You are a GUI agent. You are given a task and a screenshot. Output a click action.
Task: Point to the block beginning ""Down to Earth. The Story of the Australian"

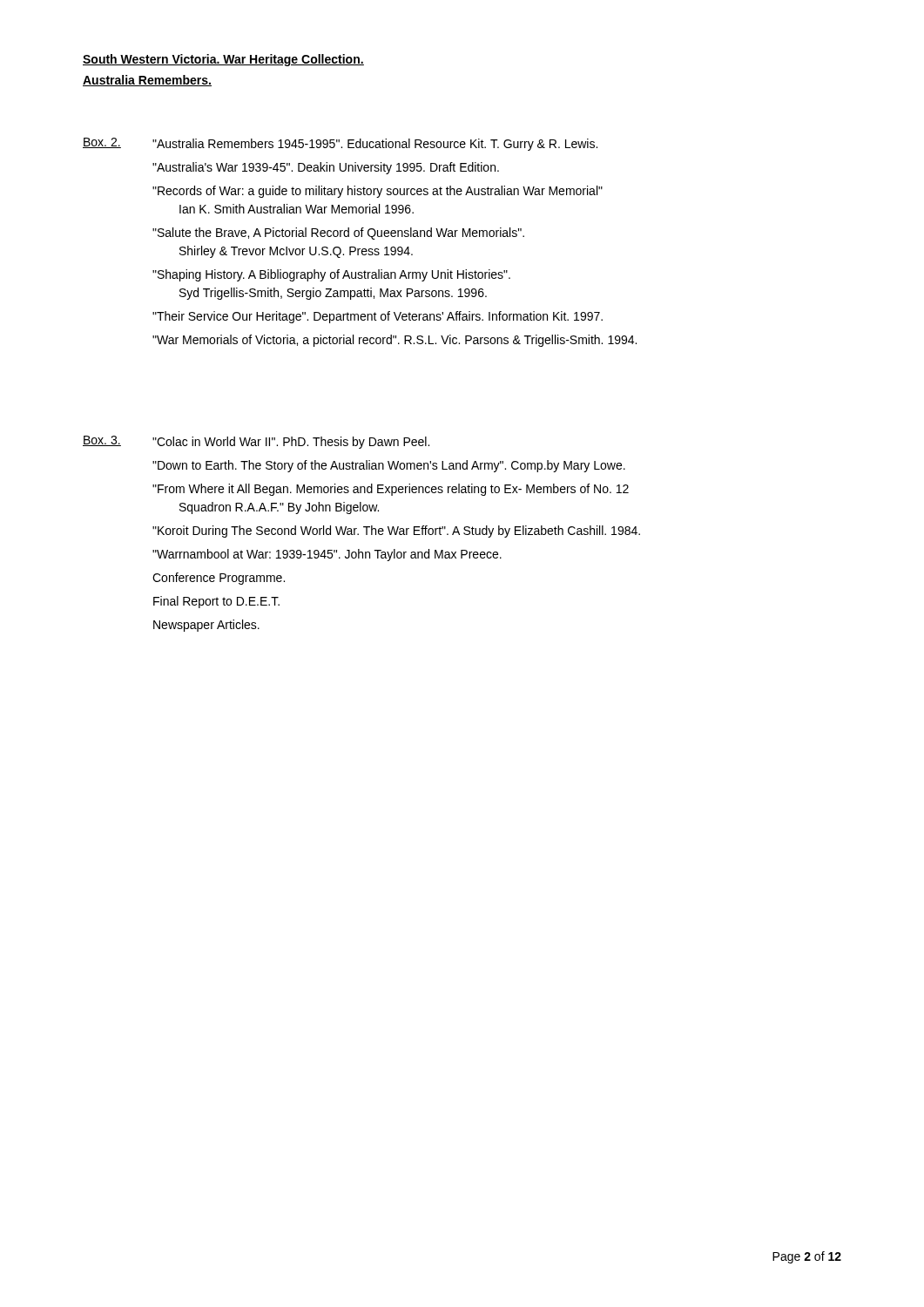coord(389,465)
